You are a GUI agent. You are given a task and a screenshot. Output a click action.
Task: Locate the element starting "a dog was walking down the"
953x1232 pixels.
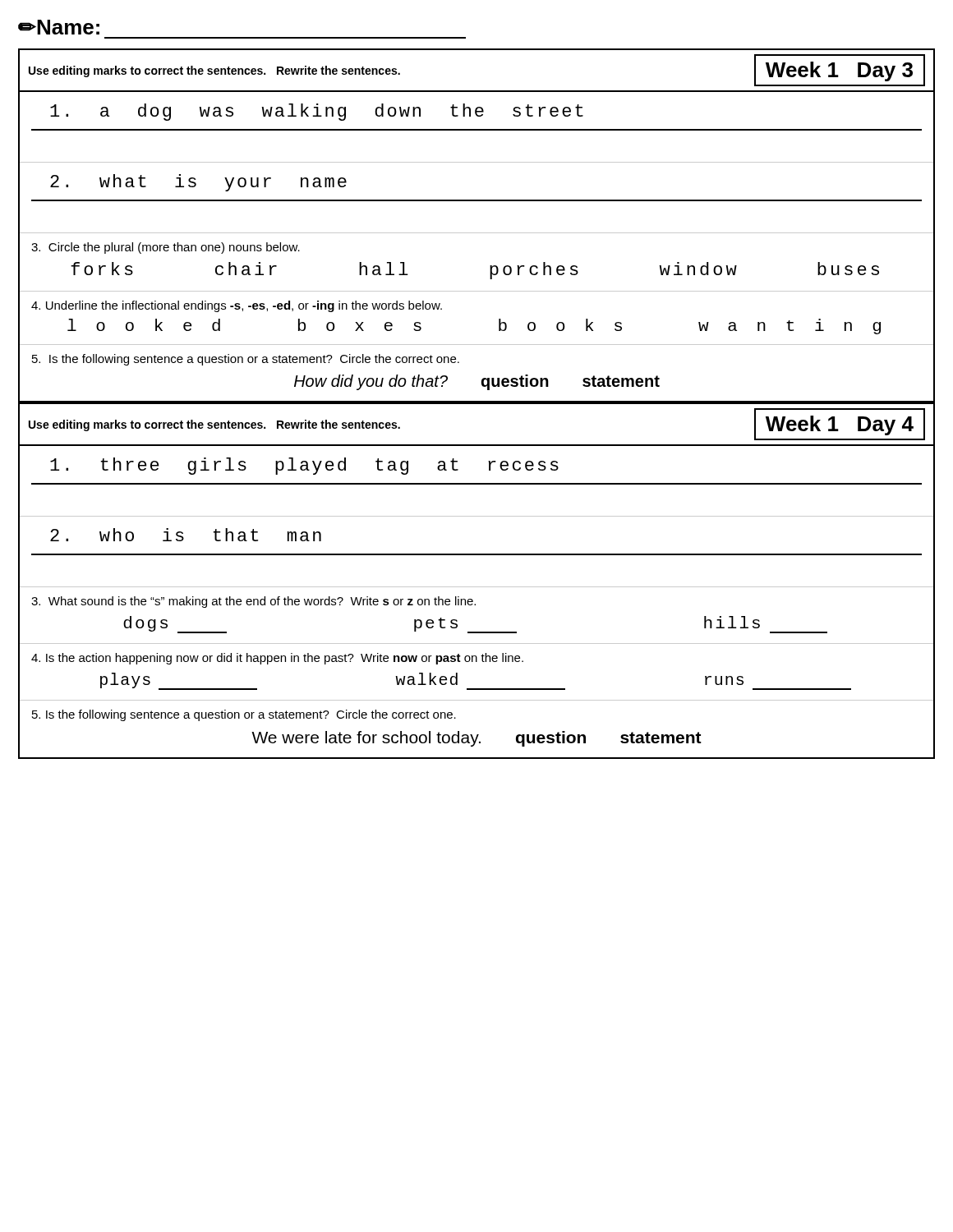[476, 128]
